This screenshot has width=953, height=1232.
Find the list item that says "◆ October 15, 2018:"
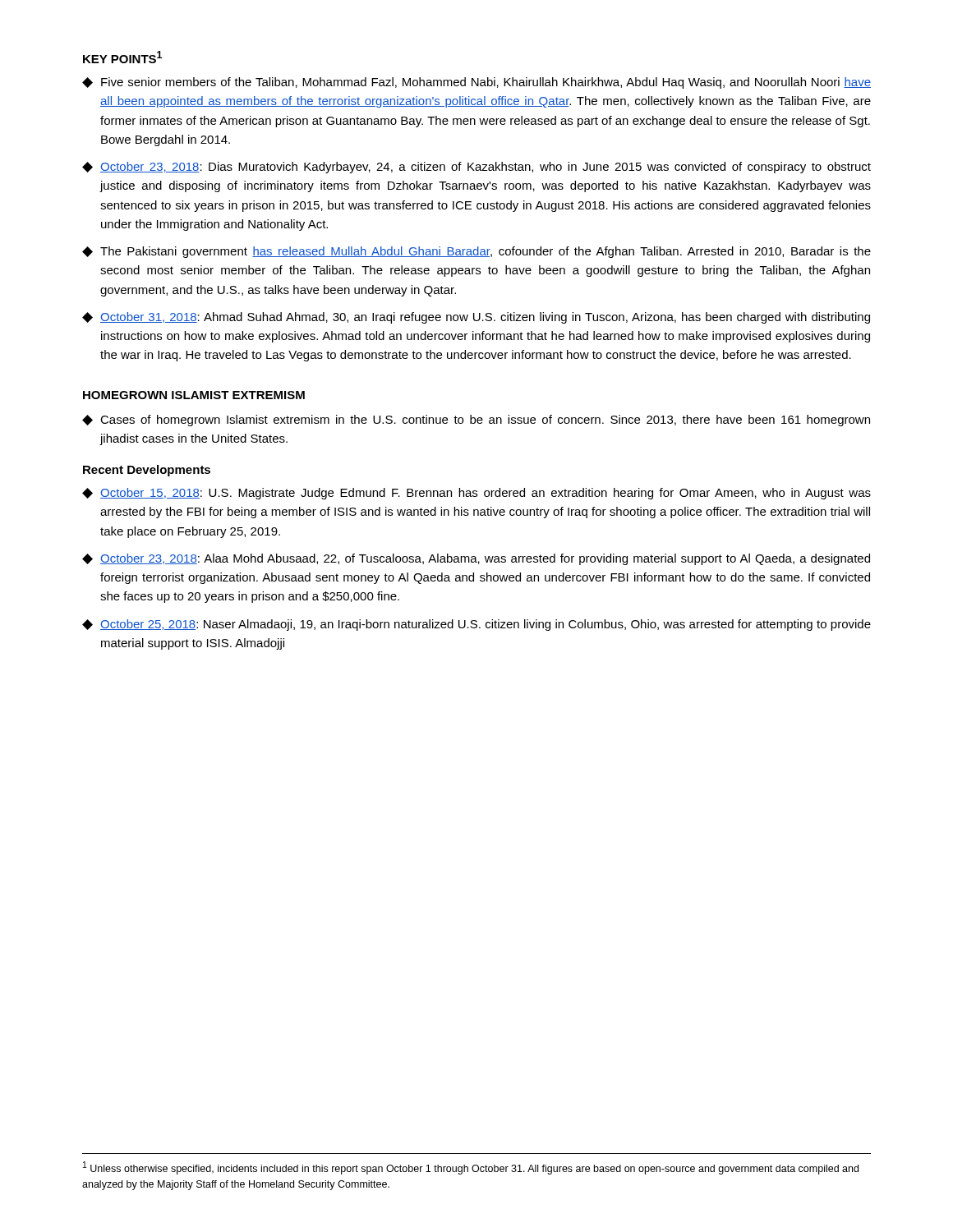click(x=476, y=512)
